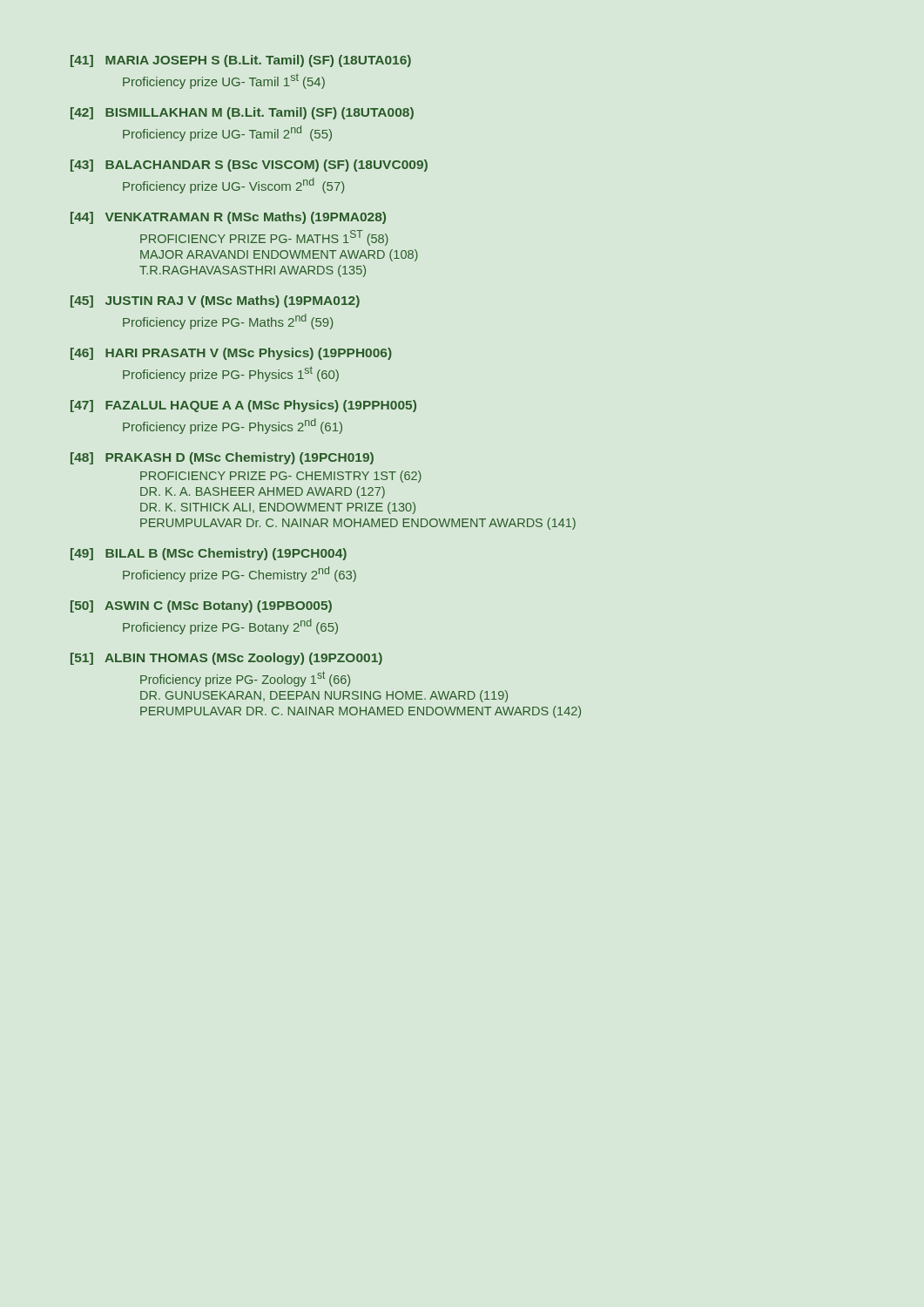The width and height of the screenshot is (924, 1307).
Task: Locate the list item that reads "[49] BILAL B (MSc Chemistry) (19PCH004) Proficiency"
Action: tap(209, 554)
